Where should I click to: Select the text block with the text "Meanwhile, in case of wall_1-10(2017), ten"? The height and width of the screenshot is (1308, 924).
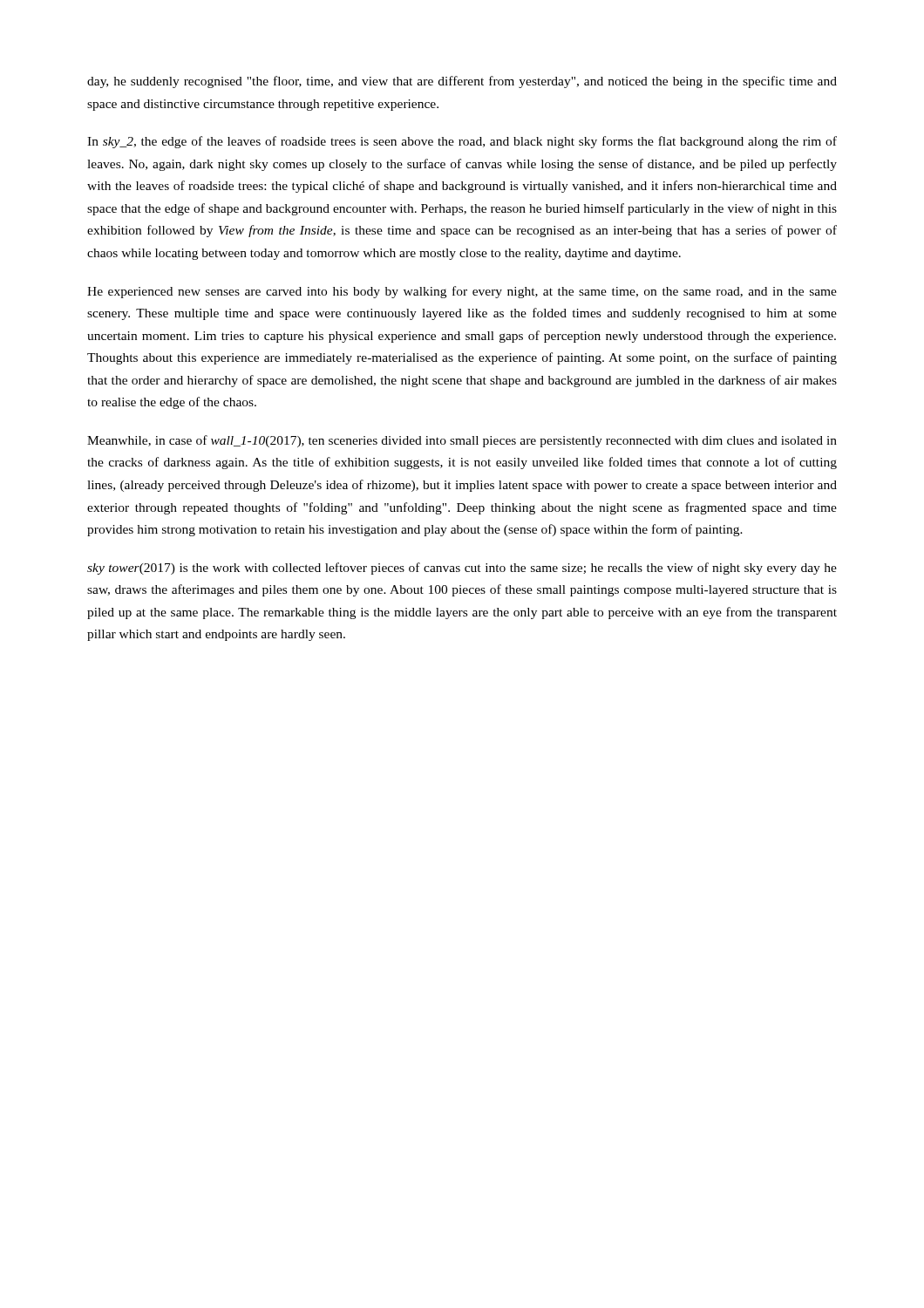(x=462, y=484)
